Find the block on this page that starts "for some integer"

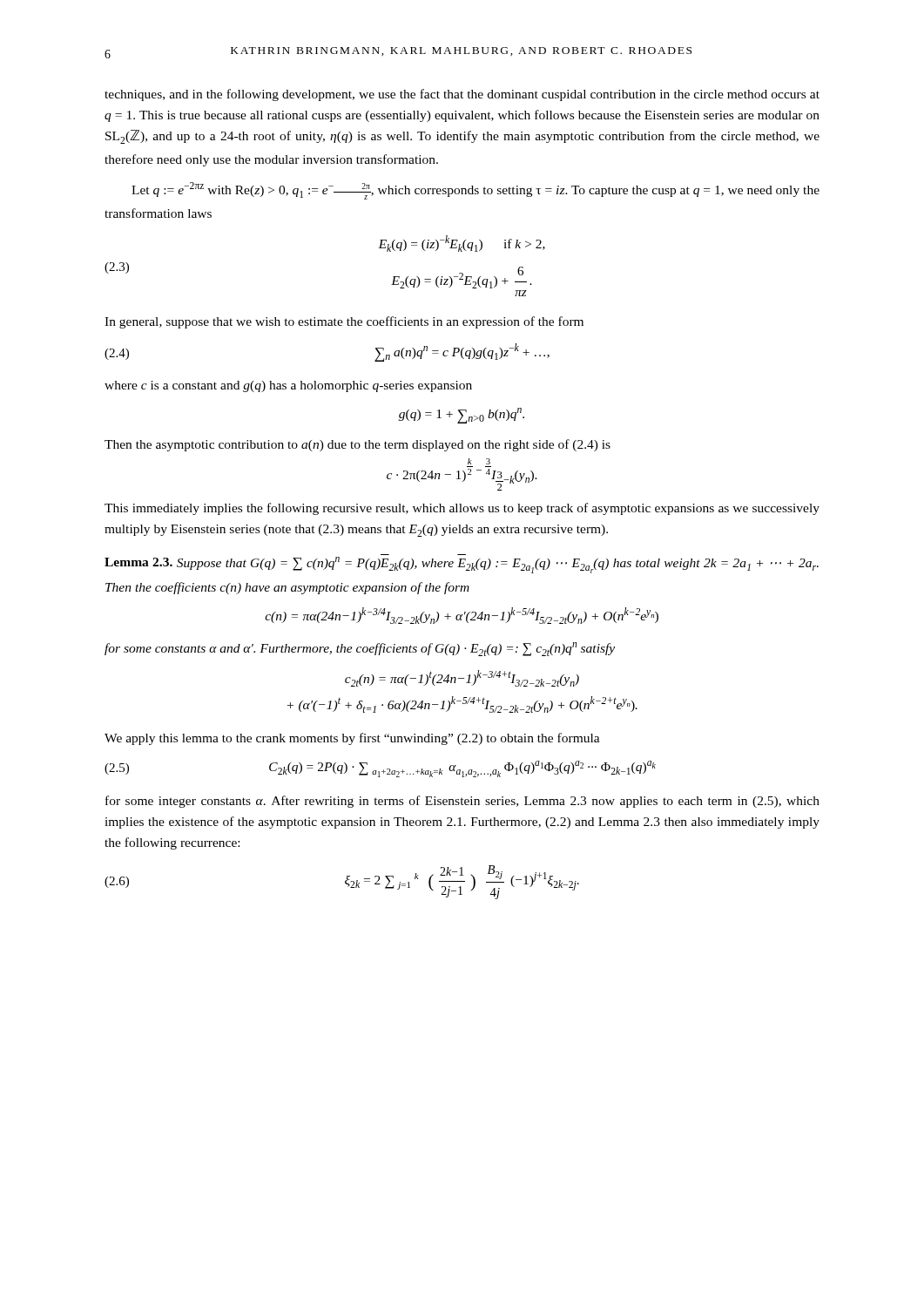(462, 822)
